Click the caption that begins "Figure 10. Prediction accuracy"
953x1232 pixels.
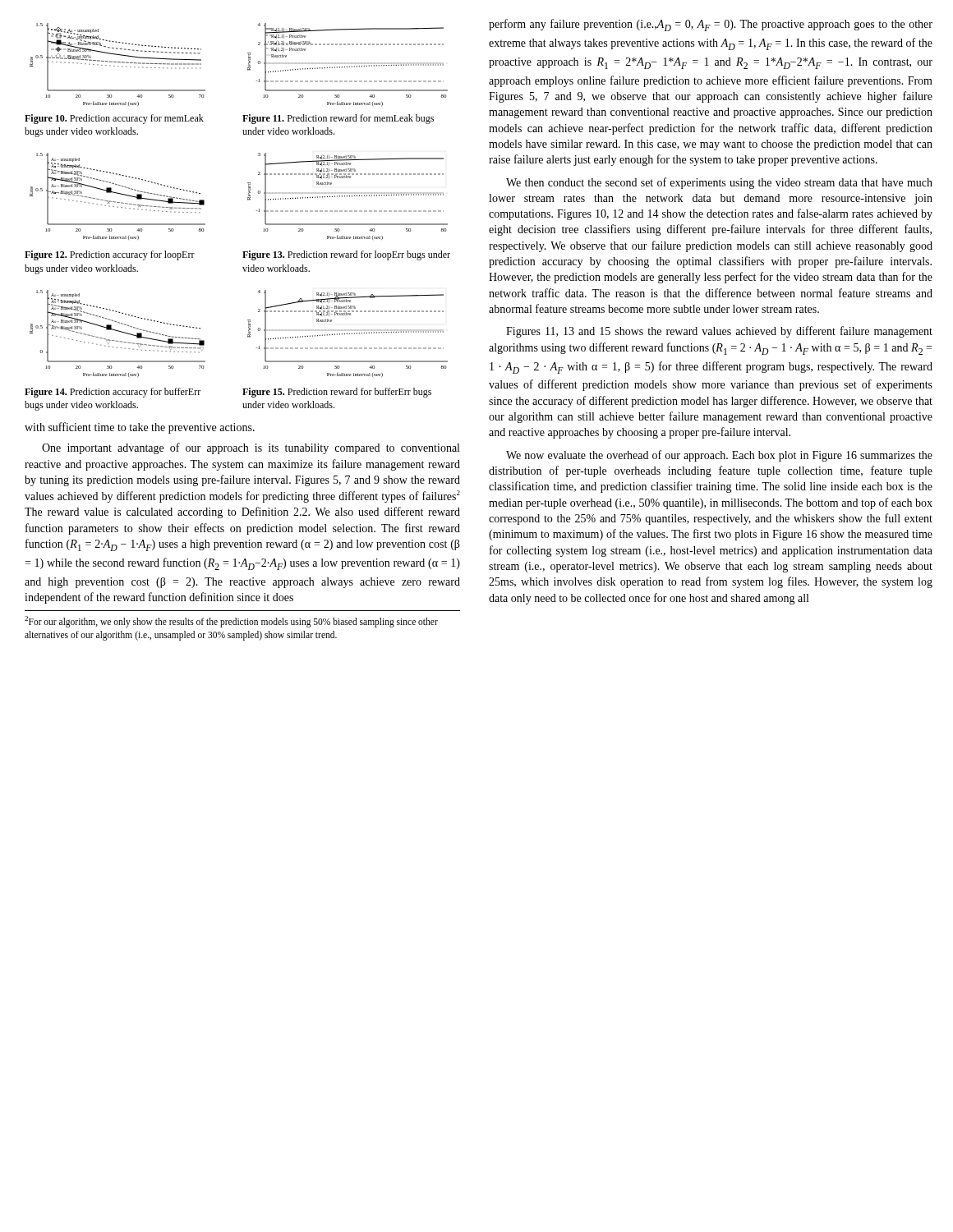point(114,125)
